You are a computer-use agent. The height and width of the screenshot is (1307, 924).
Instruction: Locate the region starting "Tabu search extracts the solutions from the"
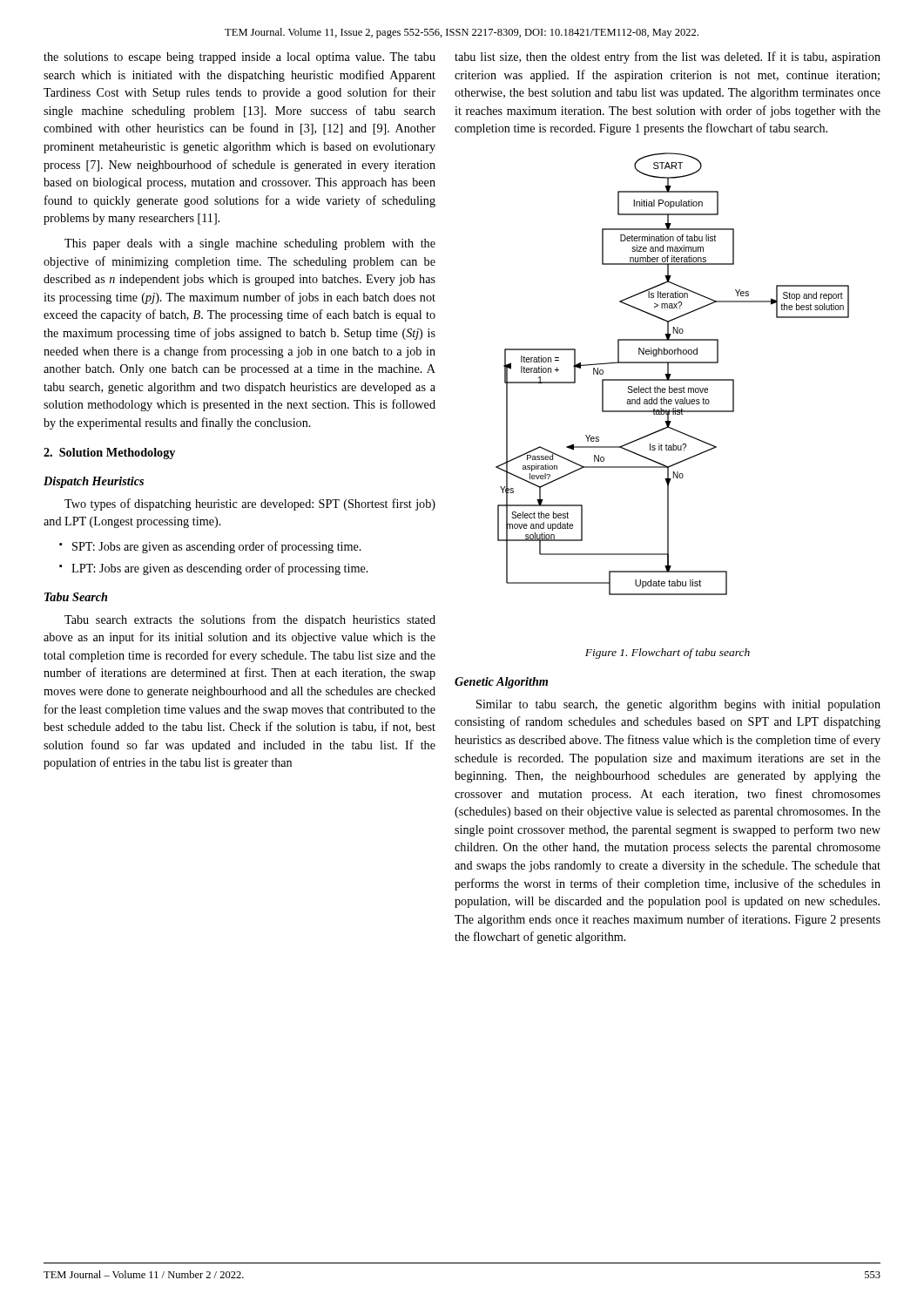(240, 691)
